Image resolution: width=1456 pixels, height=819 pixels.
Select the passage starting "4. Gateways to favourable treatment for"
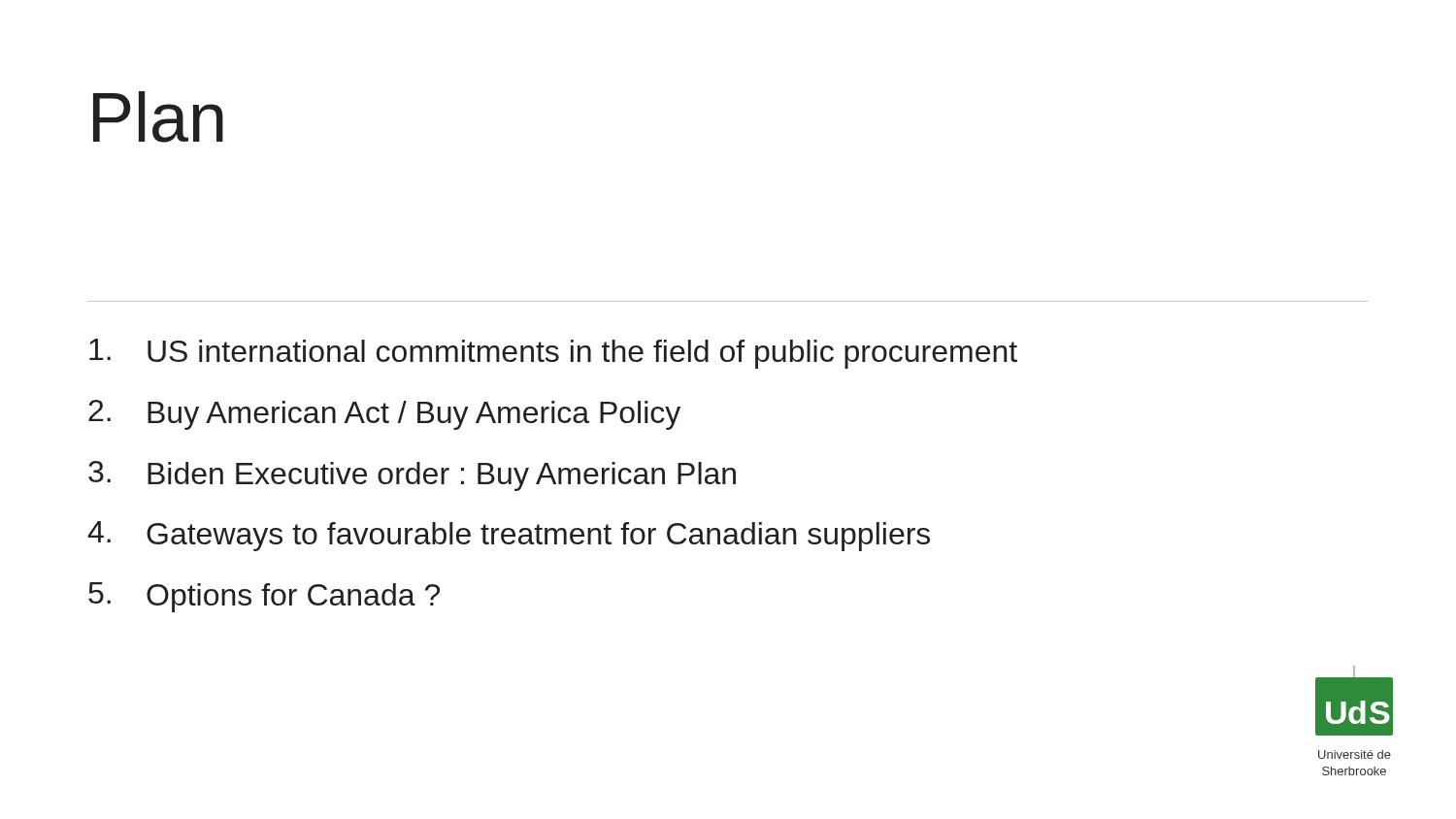(x=509, y=534)
